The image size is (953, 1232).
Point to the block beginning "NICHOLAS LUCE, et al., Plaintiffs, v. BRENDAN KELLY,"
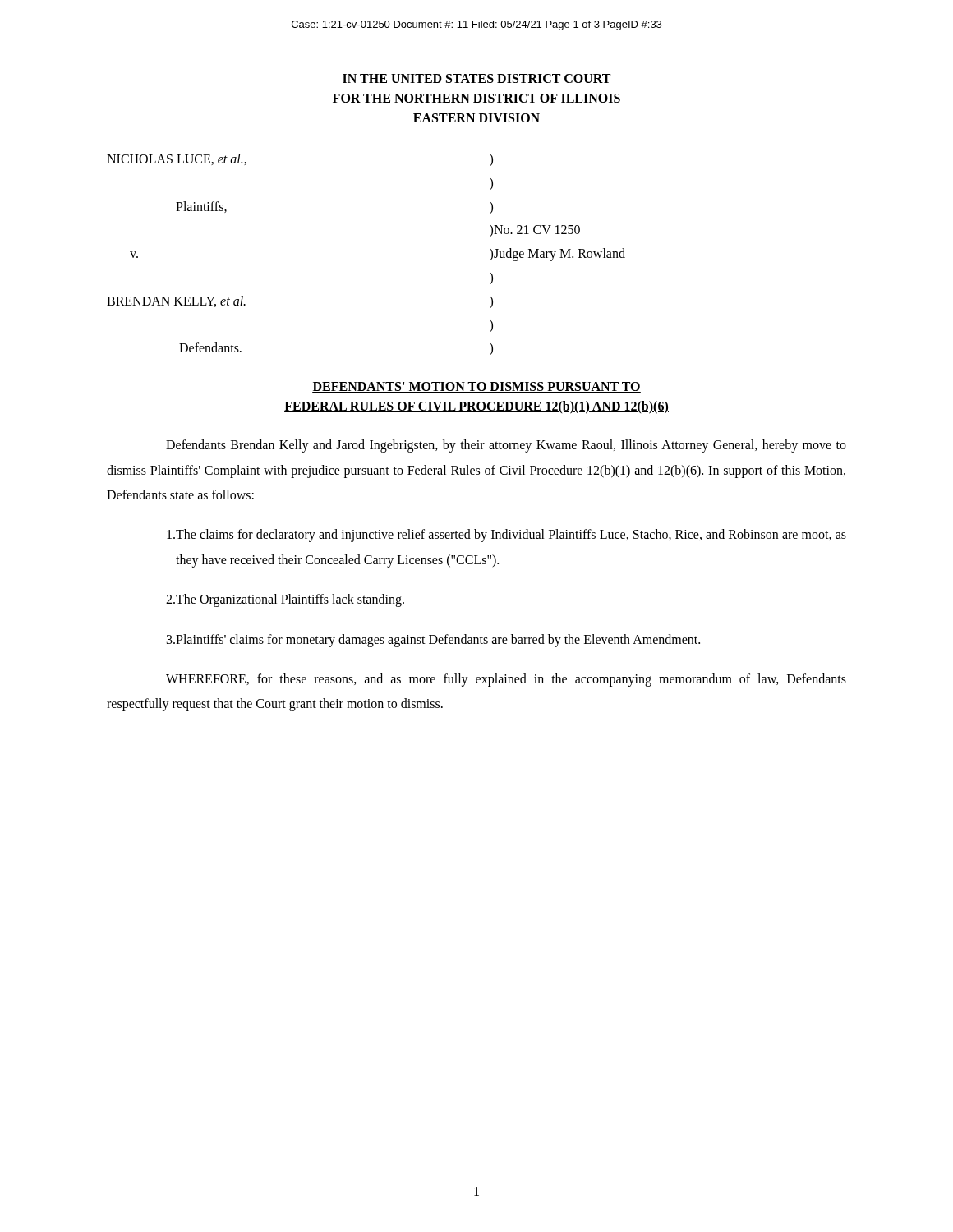(180, 160)
